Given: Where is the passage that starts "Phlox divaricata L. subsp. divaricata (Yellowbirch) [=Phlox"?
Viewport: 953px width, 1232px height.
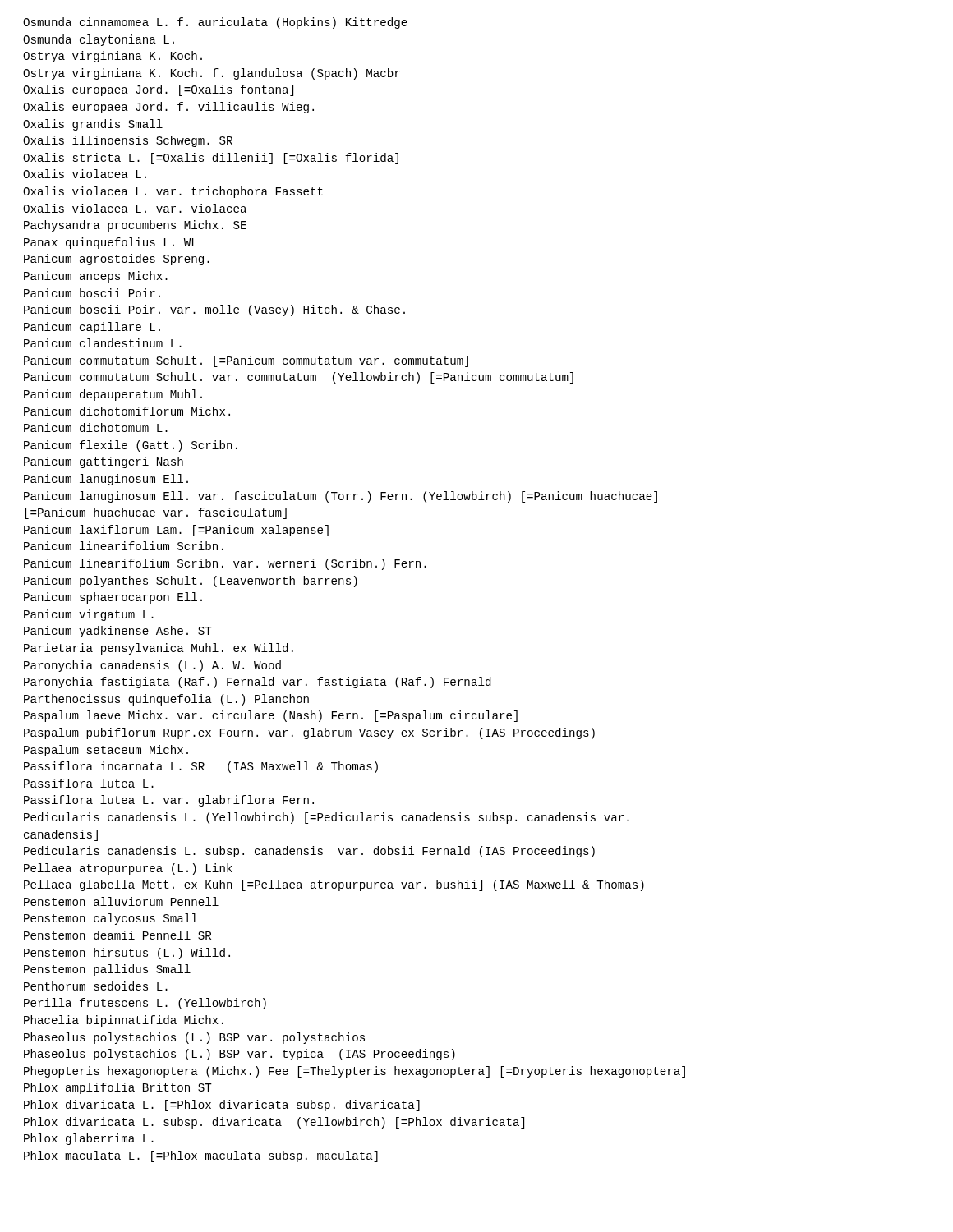Looking at the screenshot, I should (275, 1122).
